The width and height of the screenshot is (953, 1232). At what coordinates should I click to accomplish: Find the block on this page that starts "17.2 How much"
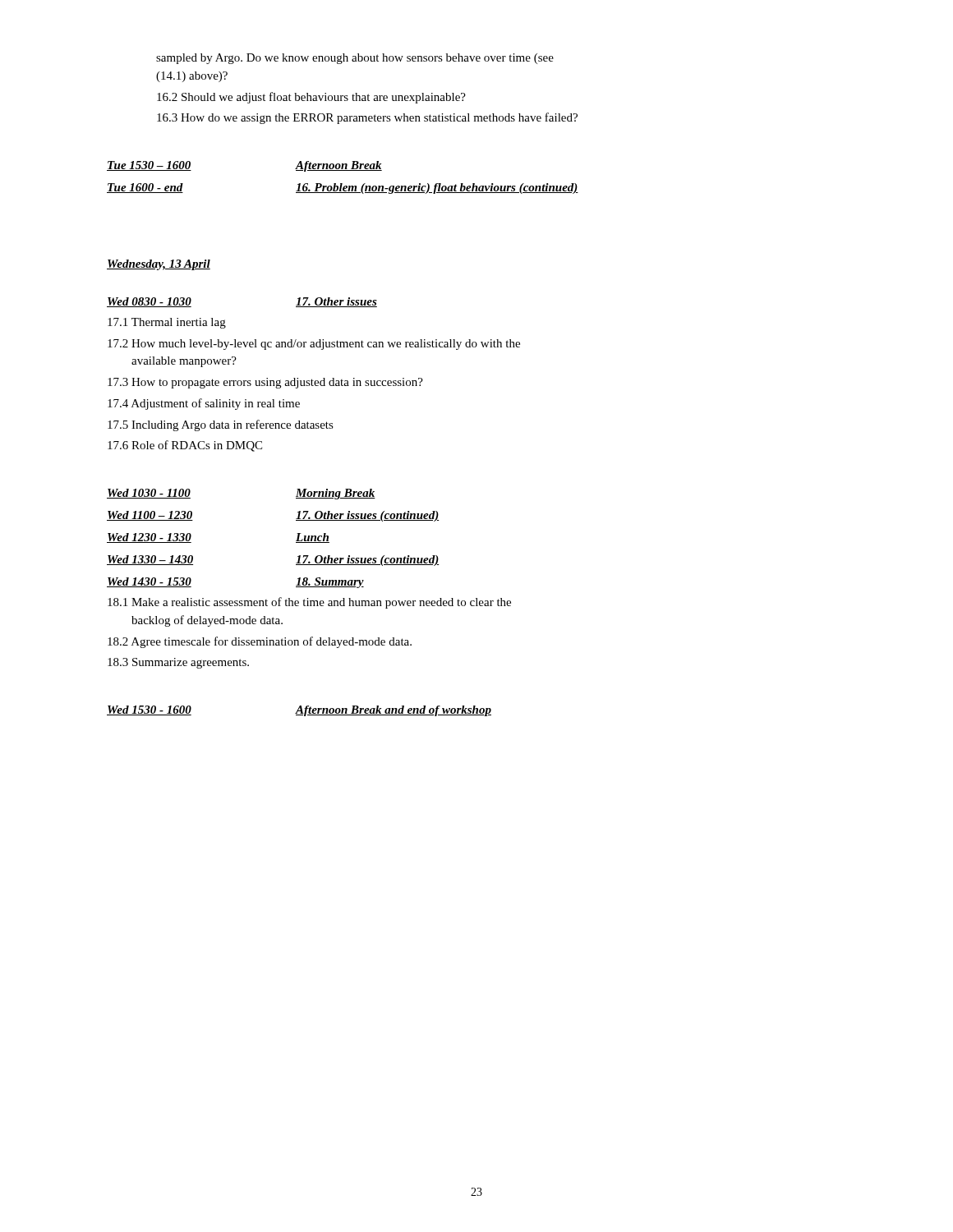click(489, 353)
